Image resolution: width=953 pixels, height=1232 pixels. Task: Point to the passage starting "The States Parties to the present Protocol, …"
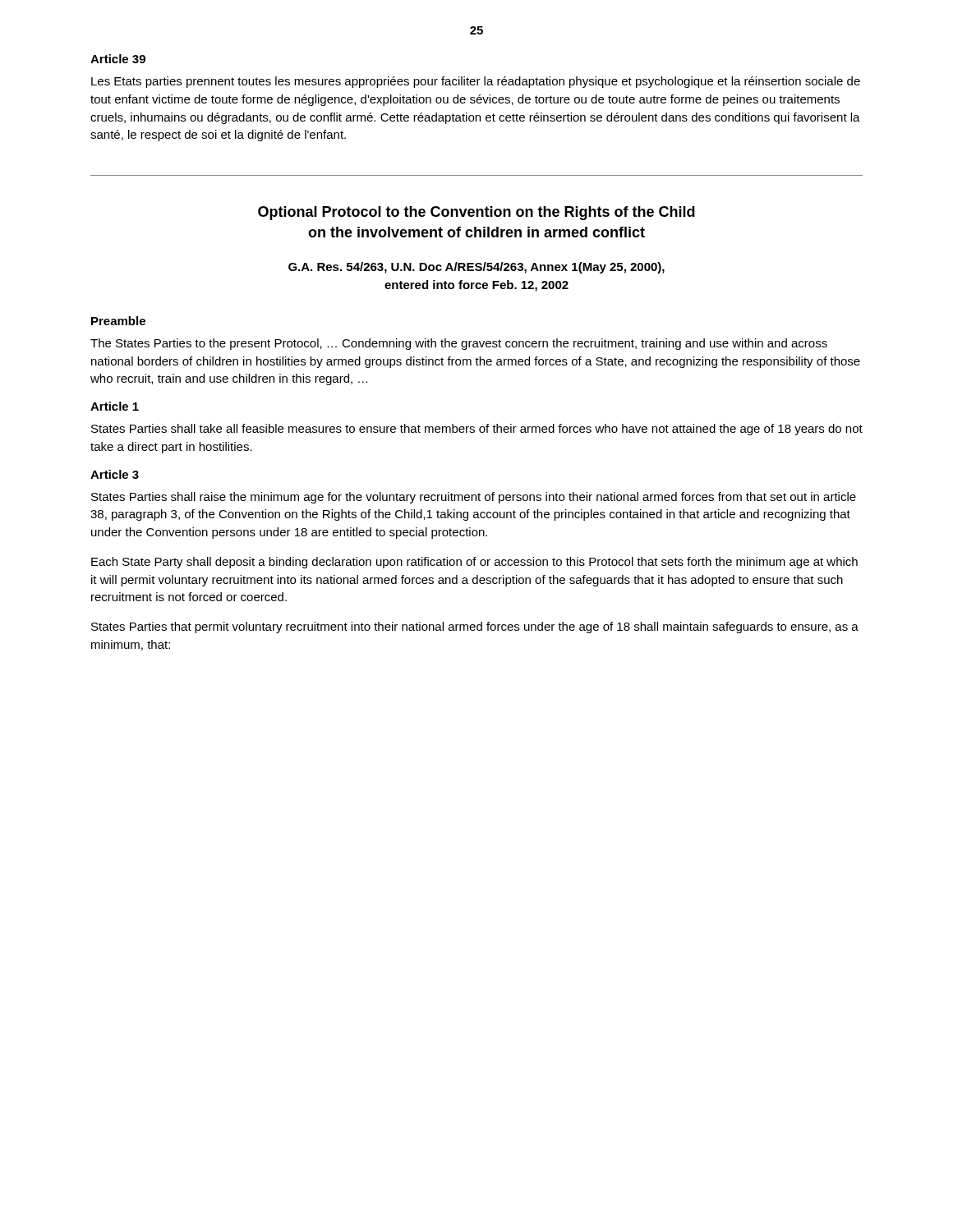[475, 361]
